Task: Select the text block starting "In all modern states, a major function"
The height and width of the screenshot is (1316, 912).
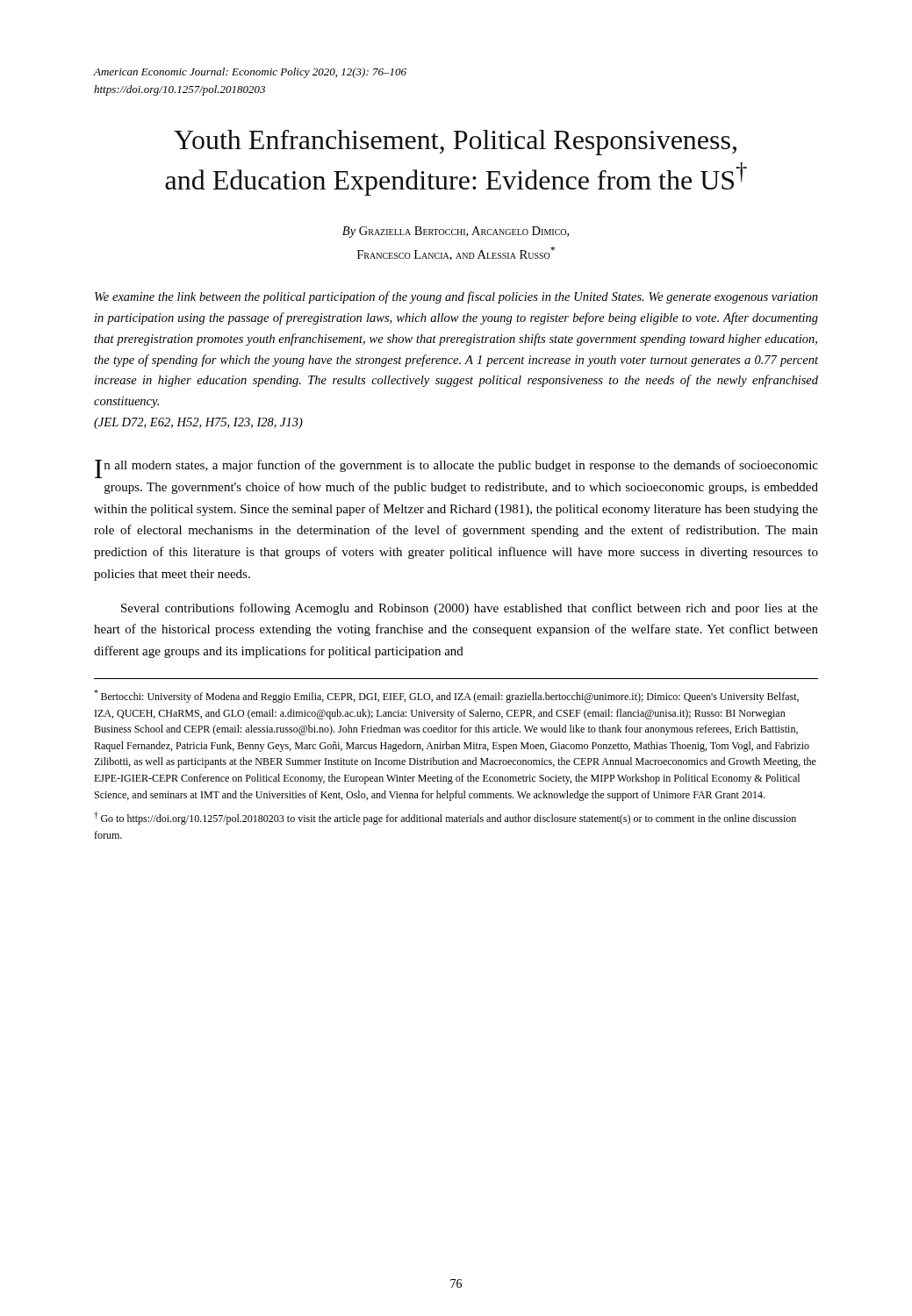Action: click(456, 559)
